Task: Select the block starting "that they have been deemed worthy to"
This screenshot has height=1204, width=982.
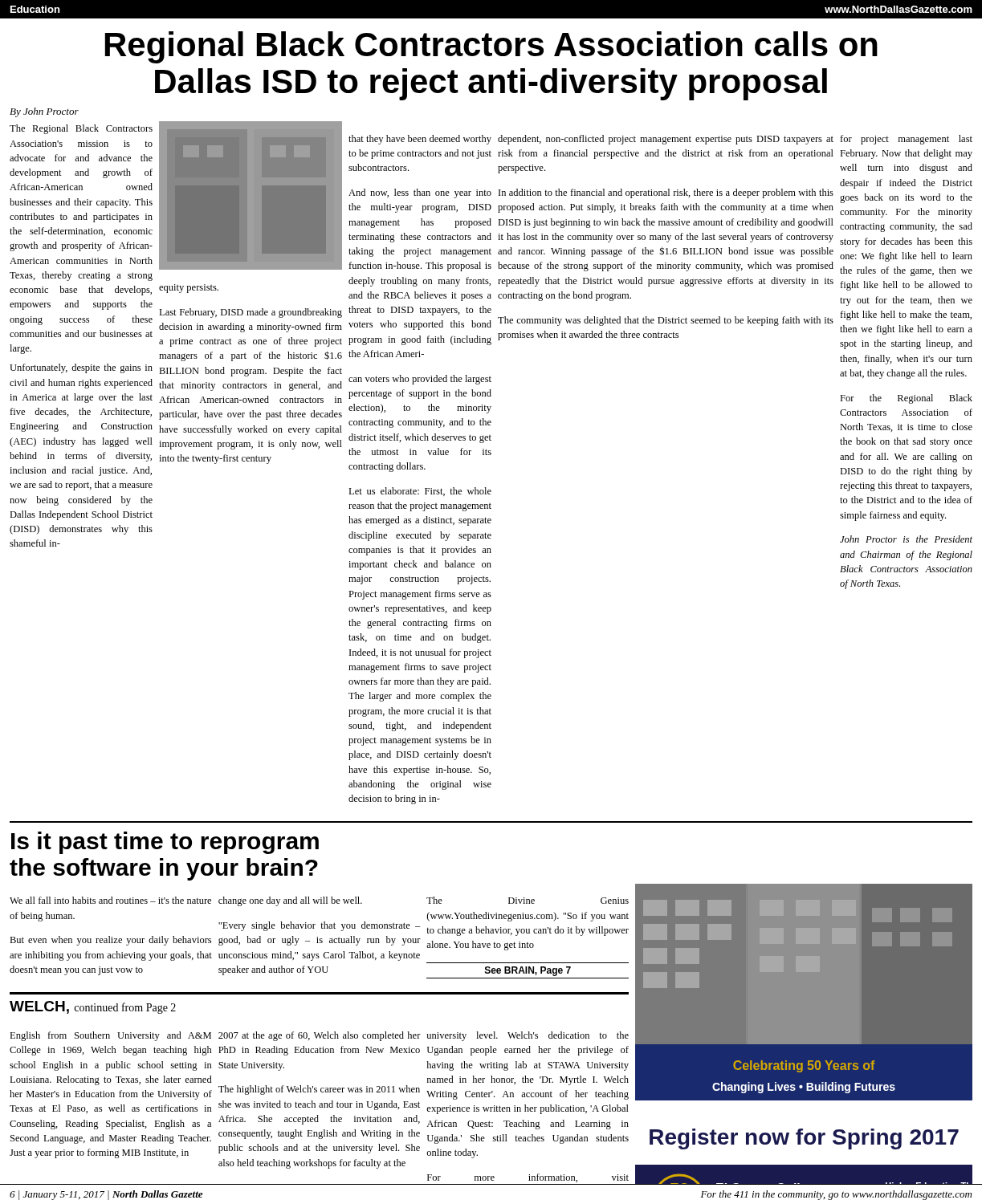Action: pyautogui.click(x=420, y=469)
